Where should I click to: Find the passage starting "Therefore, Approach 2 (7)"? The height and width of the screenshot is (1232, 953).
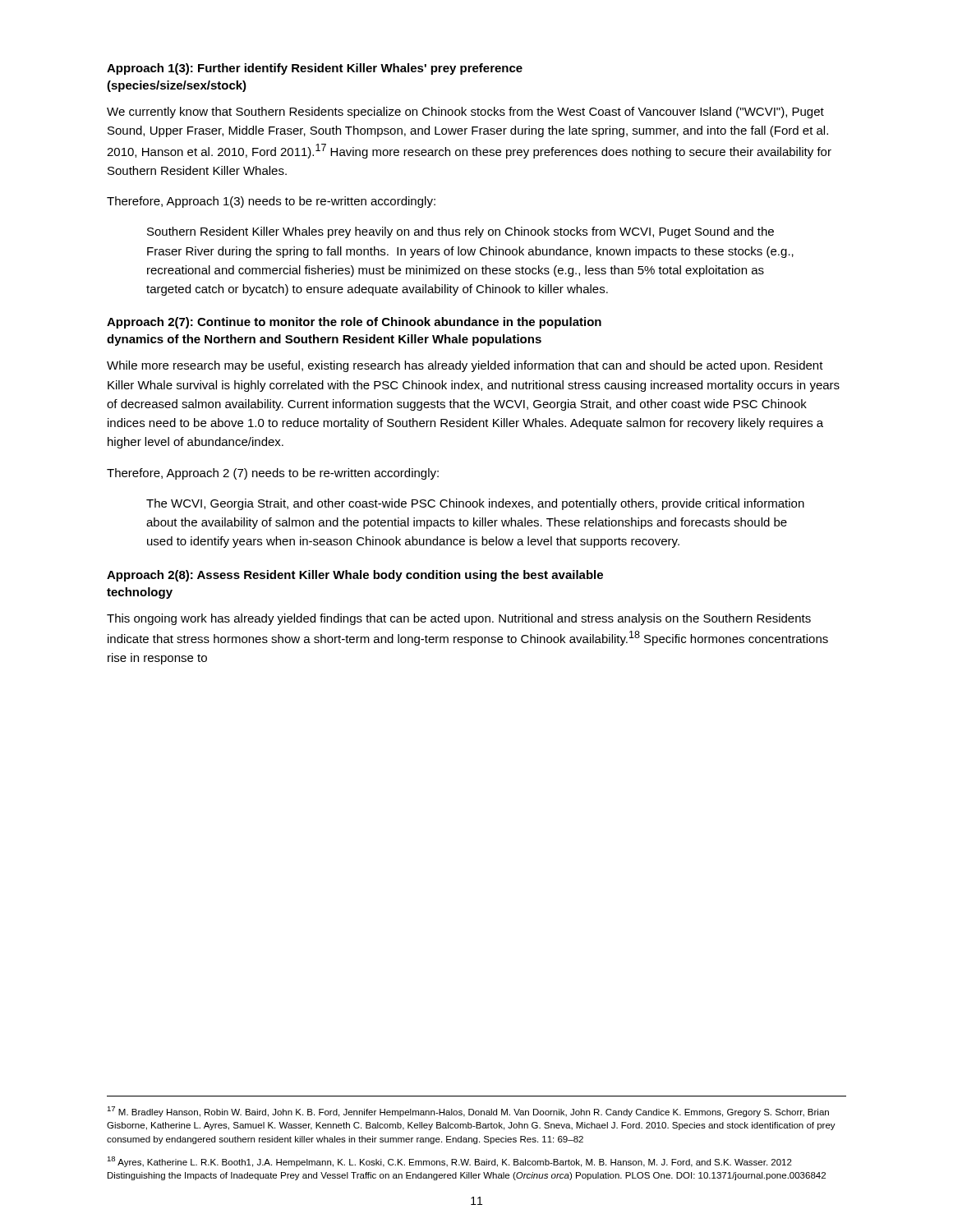pos(273,472)
